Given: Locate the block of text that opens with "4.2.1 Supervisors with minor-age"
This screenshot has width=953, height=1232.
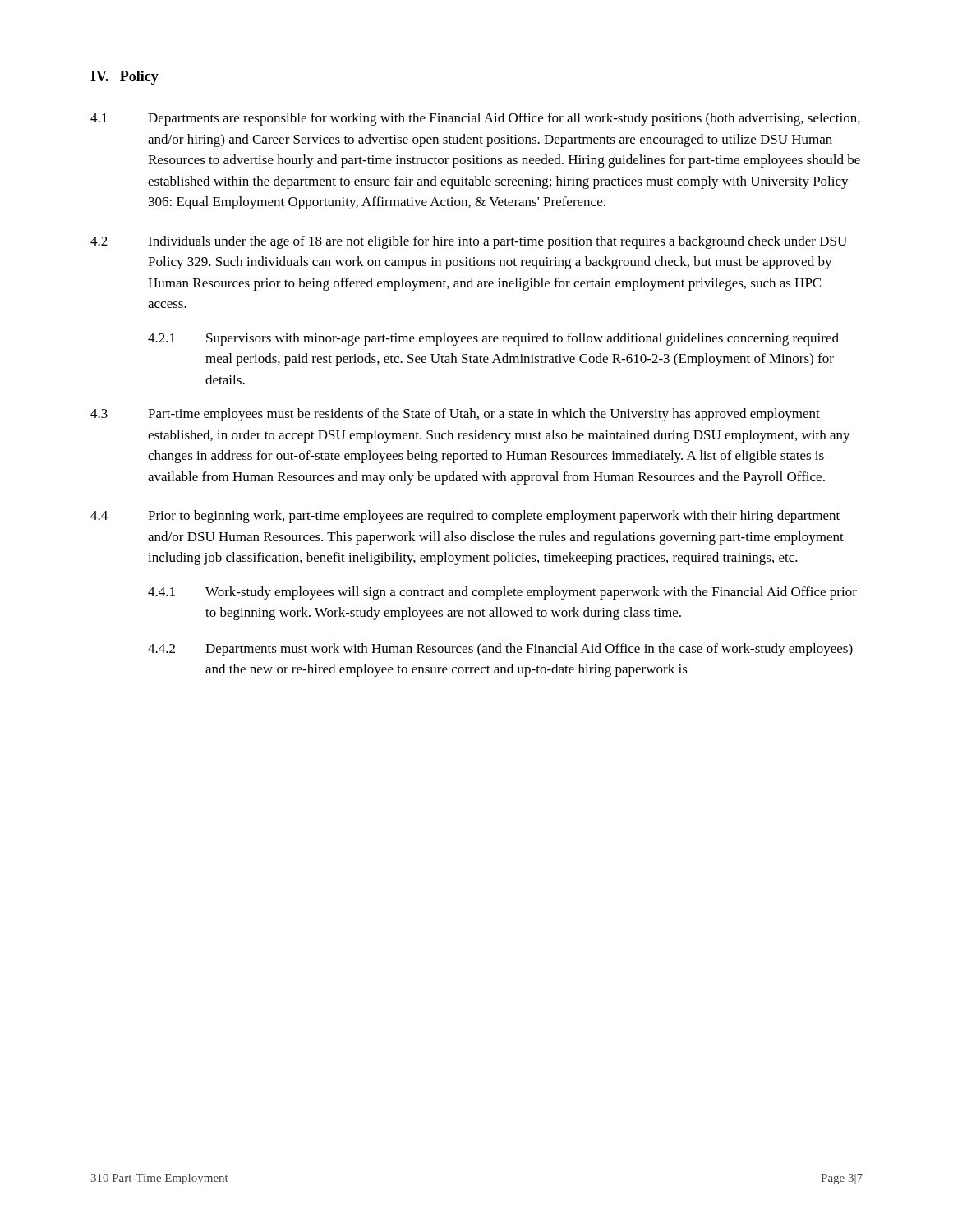Looking at the screenshot, I should pos(505,359).
